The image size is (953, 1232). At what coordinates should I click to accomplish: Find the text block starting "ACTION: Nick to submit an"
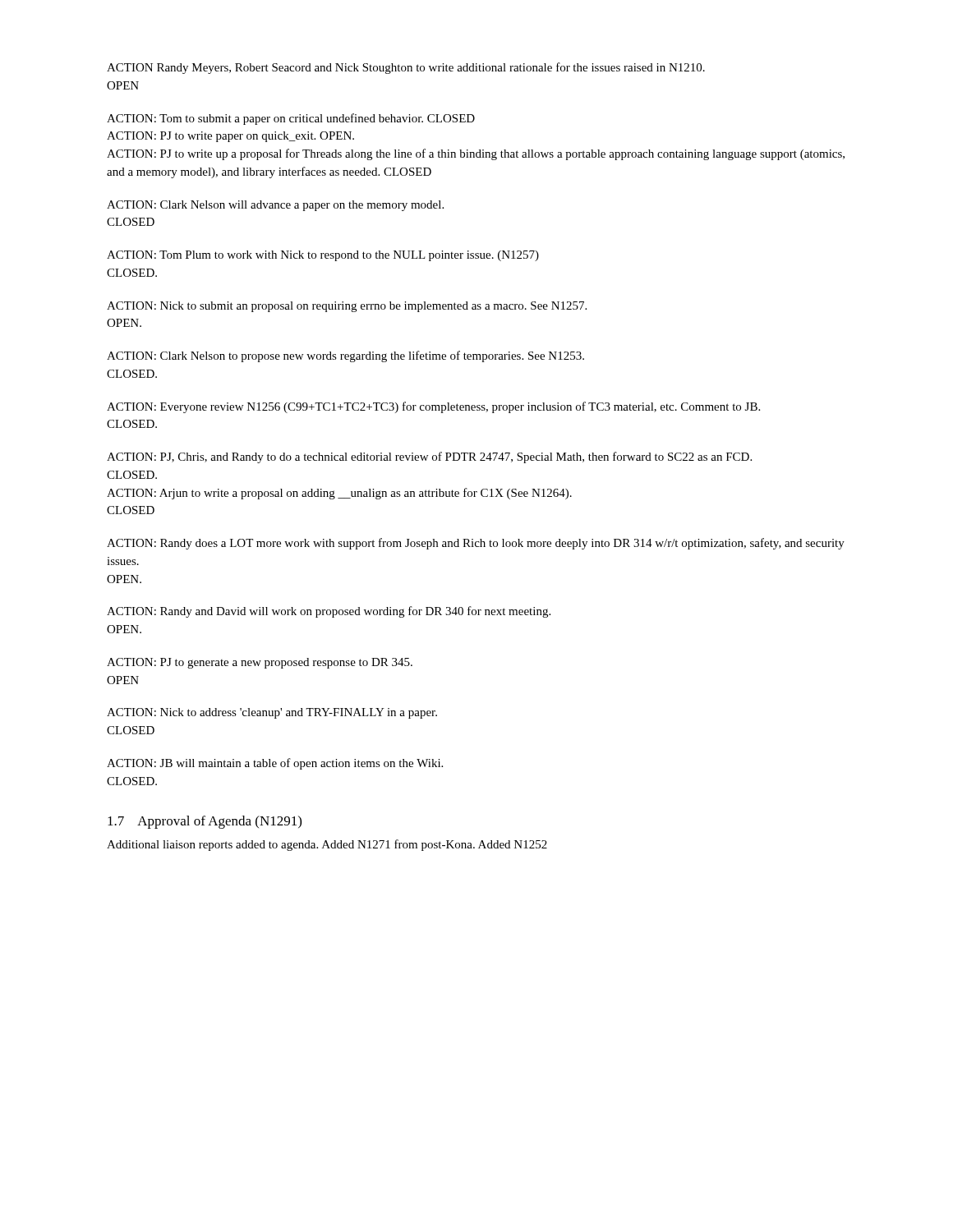347,314
